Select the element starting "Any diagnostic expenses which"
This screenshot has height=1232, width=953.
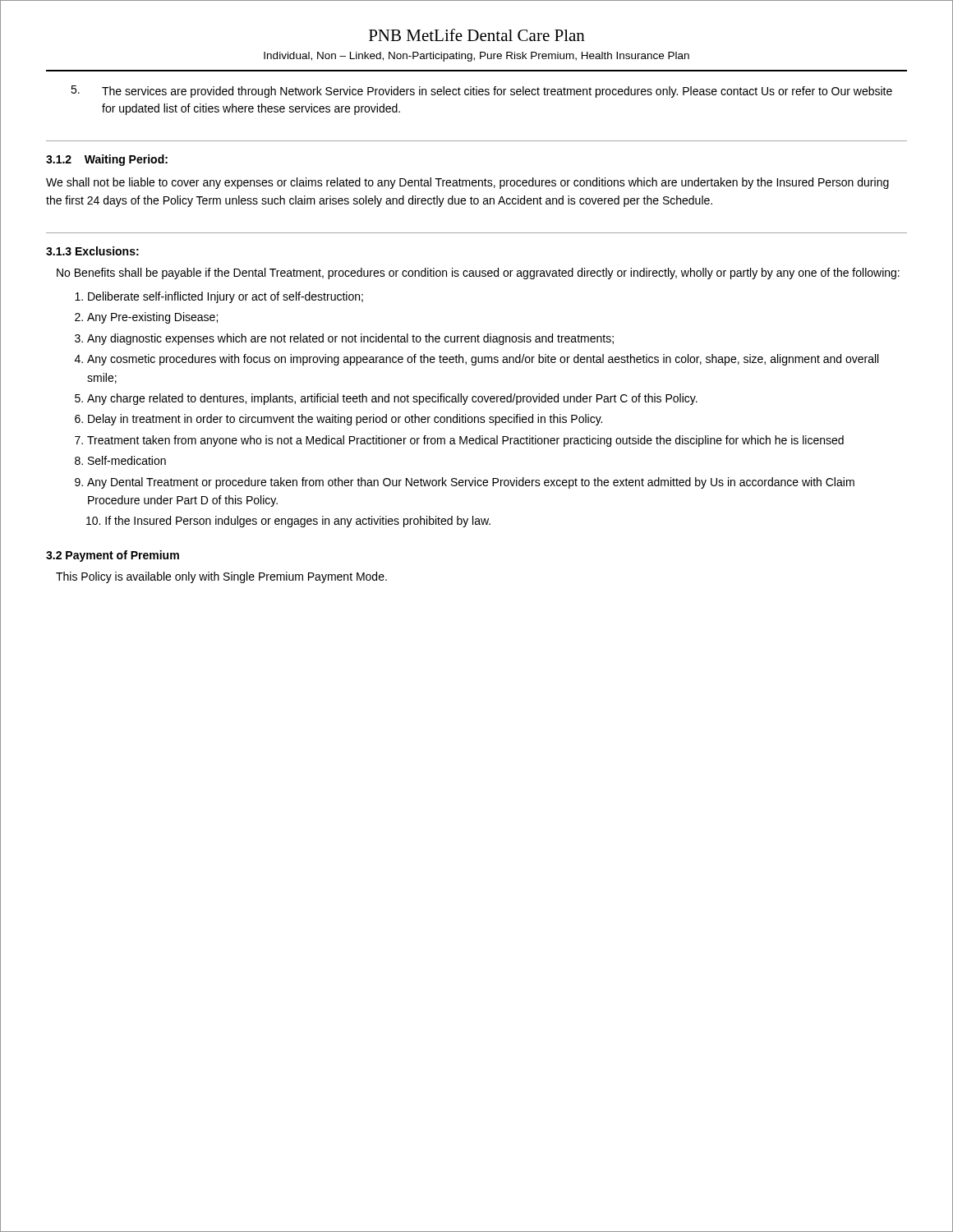(351, 338)
